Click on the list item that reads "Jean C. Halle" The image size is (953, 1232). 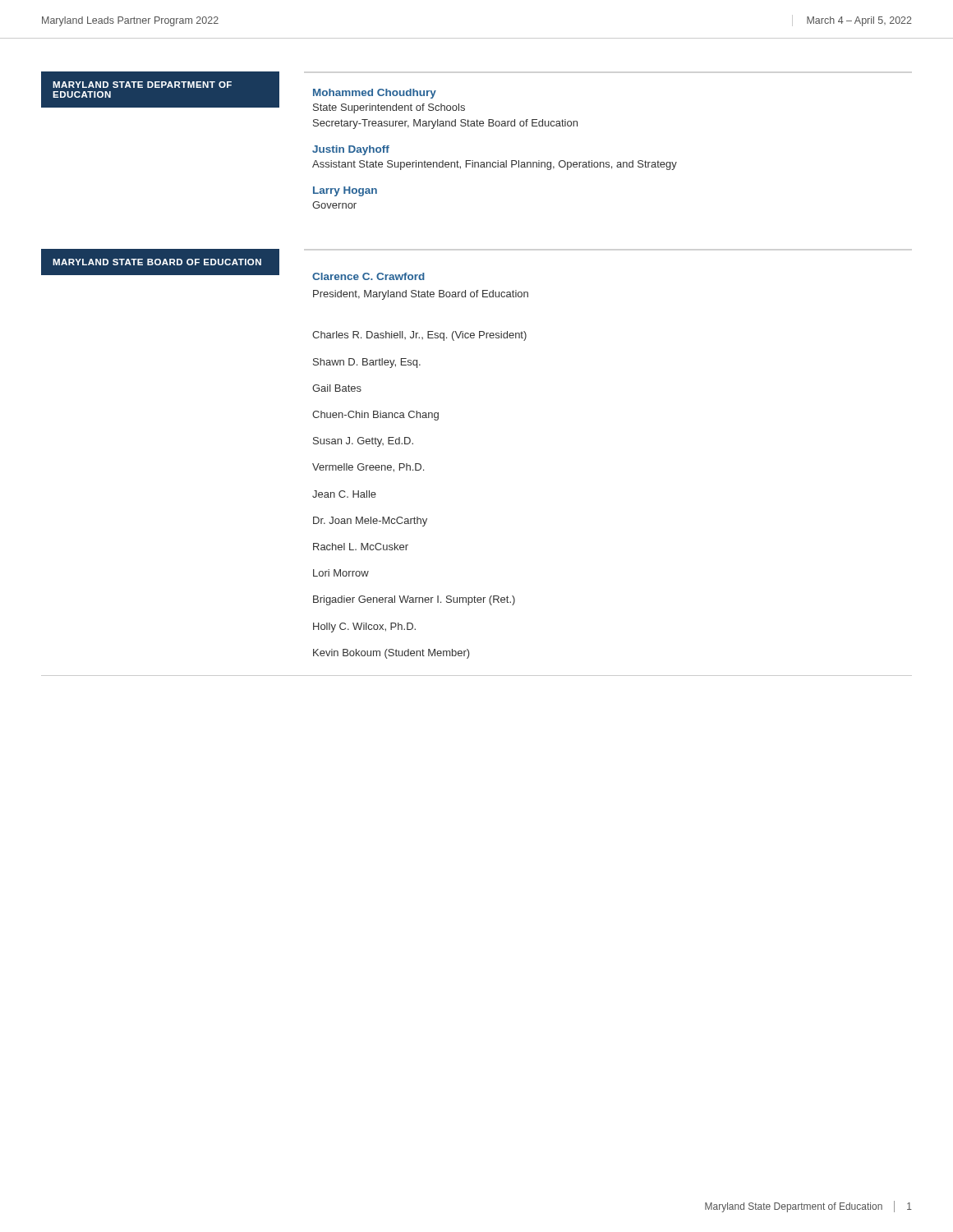coord(344,494)
